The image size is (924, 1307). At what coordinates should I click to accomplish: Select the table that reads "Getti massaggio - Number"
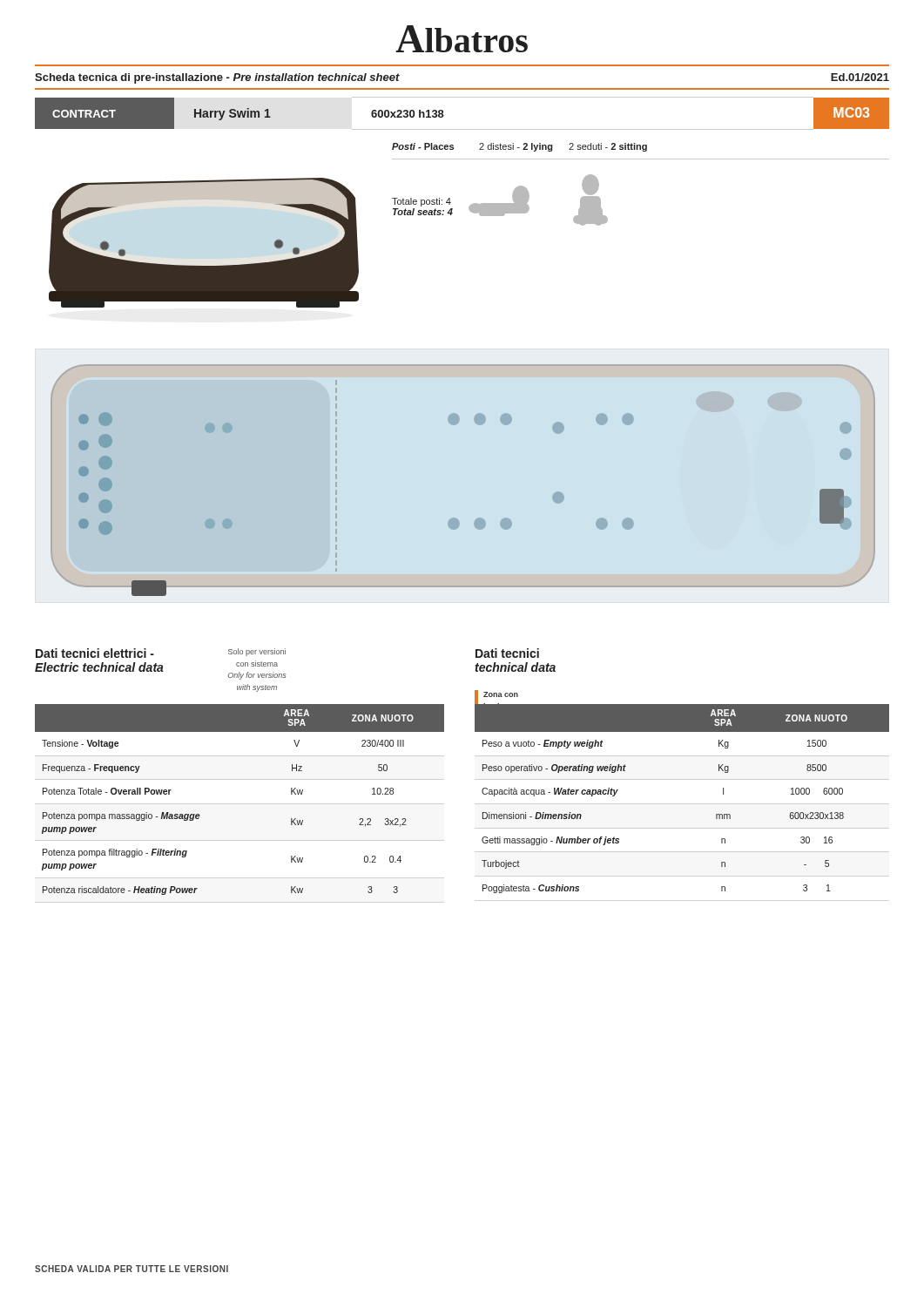click(682, 799)
